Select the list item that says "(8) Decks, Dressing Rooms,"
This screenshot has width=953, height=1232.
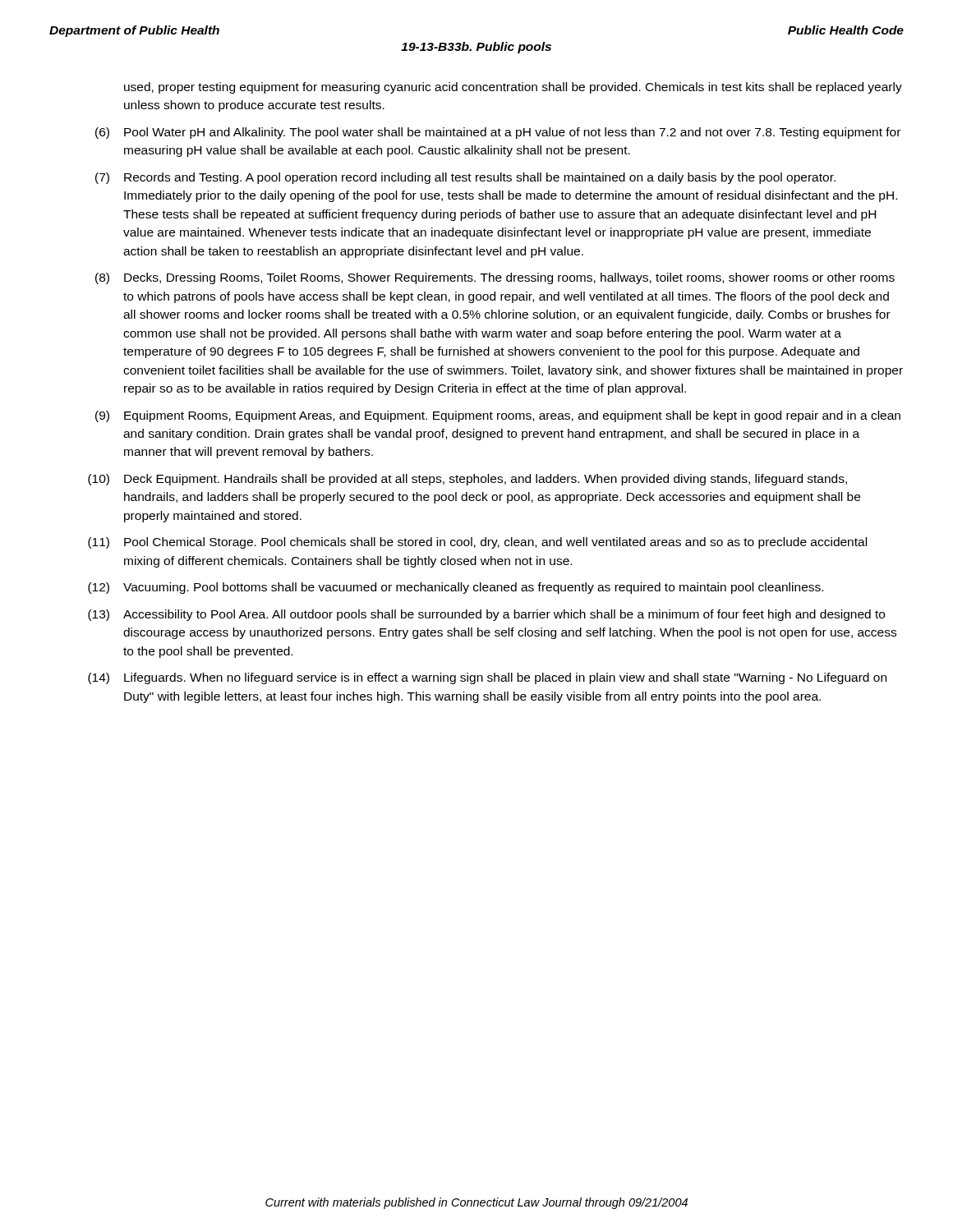pos(476,333)
